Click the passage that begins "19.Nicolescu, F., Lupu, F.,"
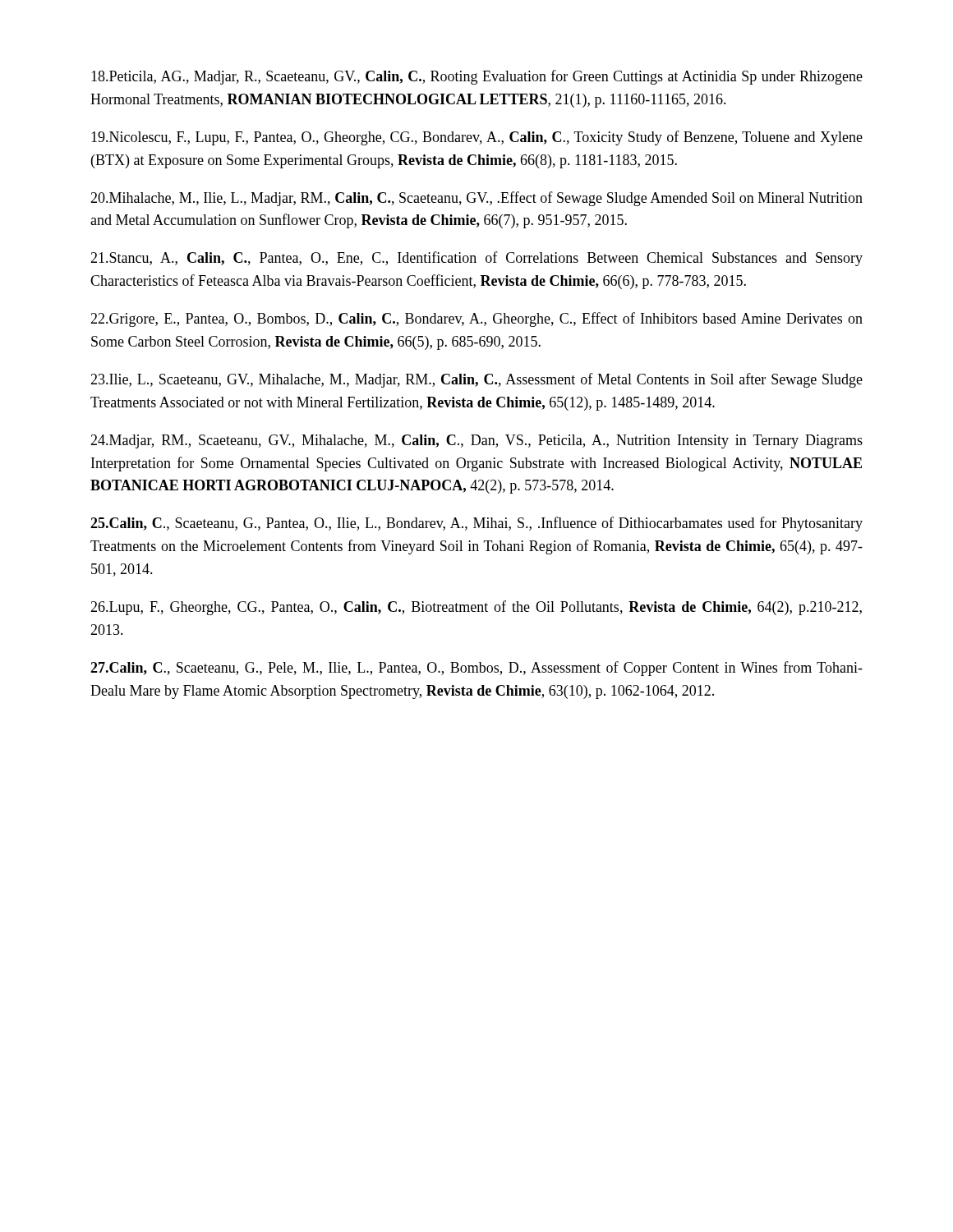 tap(476, 148)
